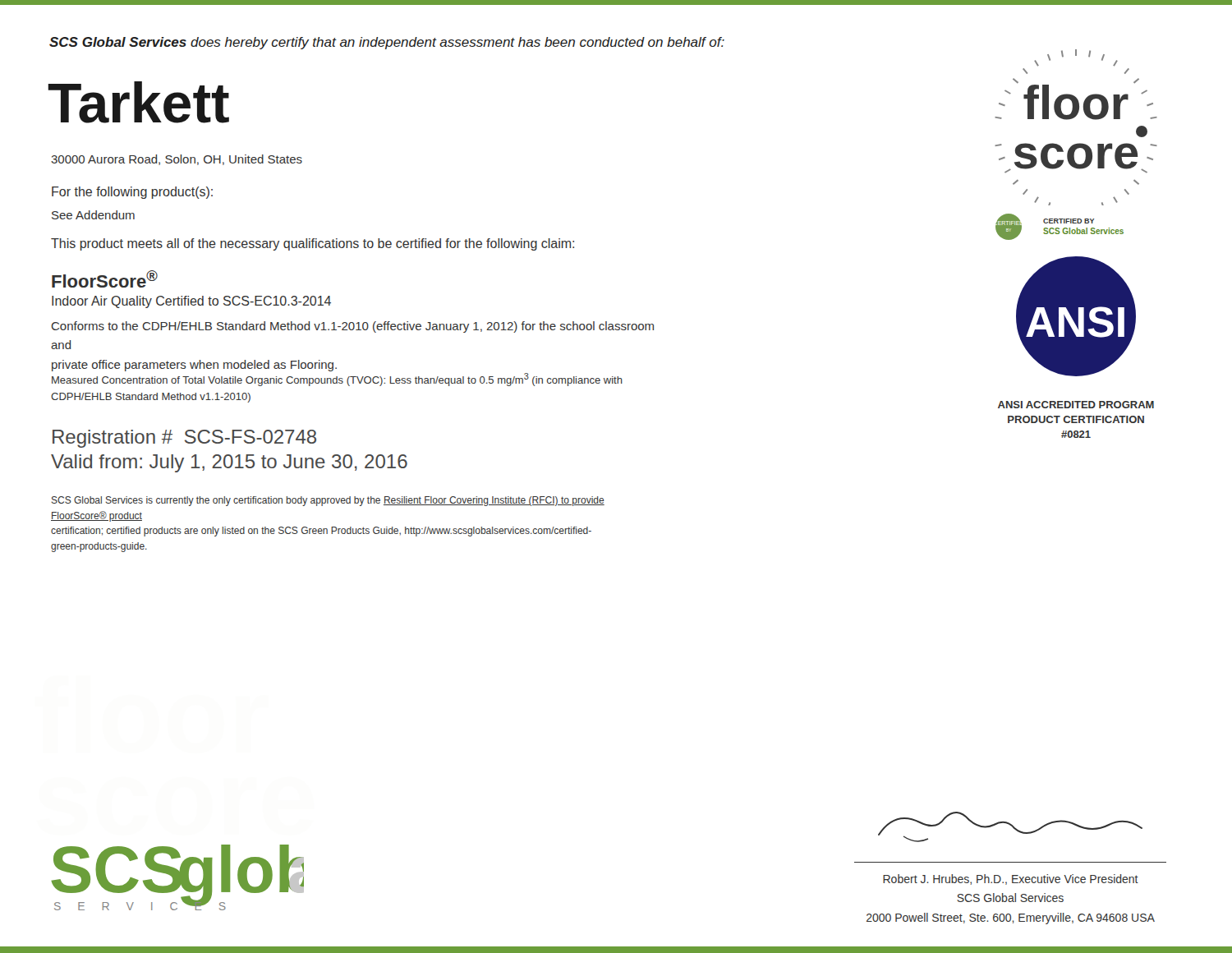
Task: Click on the element starting "Measured Concentration of"
Action: pos(337,387)
